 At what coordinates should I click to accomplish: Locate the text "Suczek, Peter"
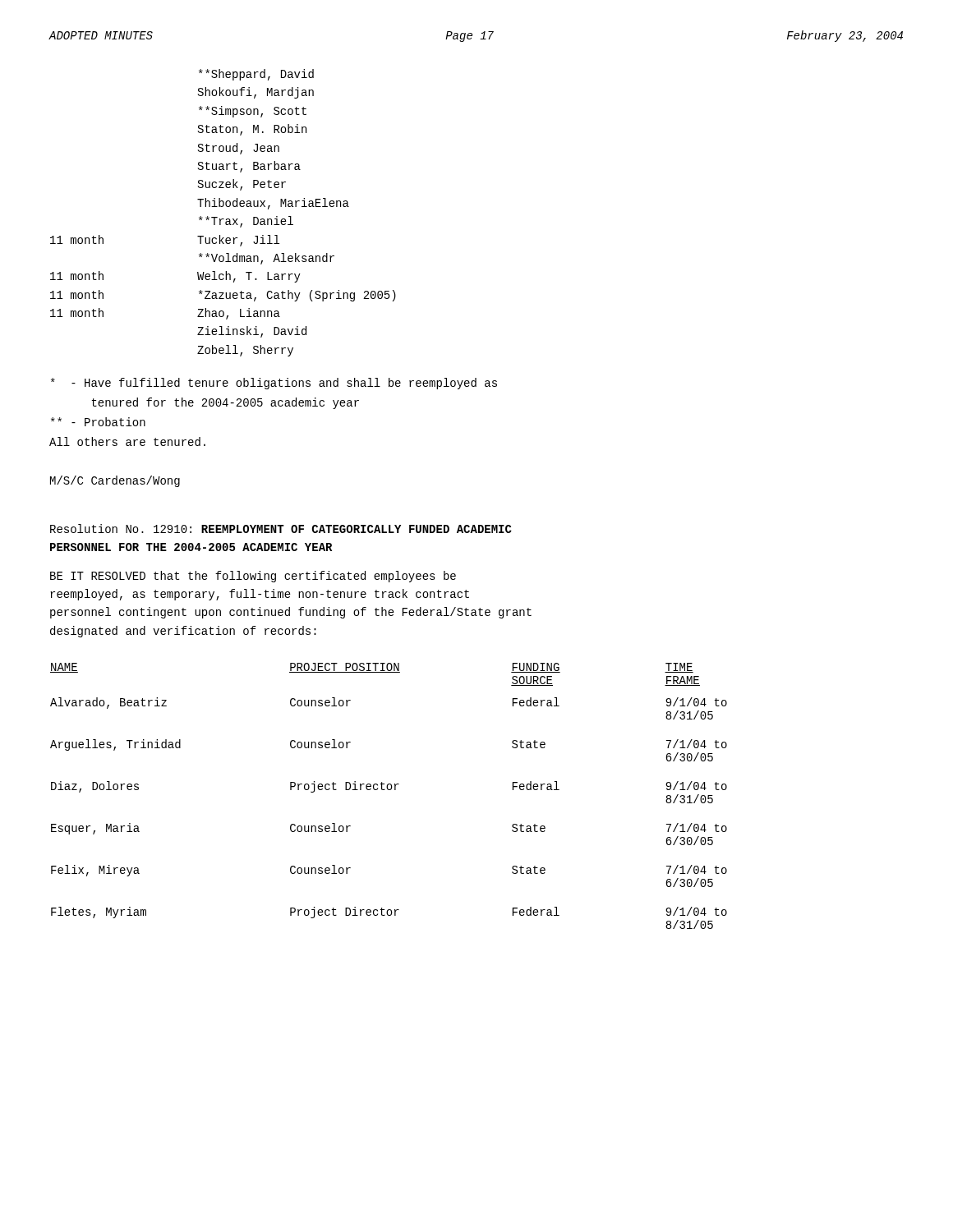(242, 185)
